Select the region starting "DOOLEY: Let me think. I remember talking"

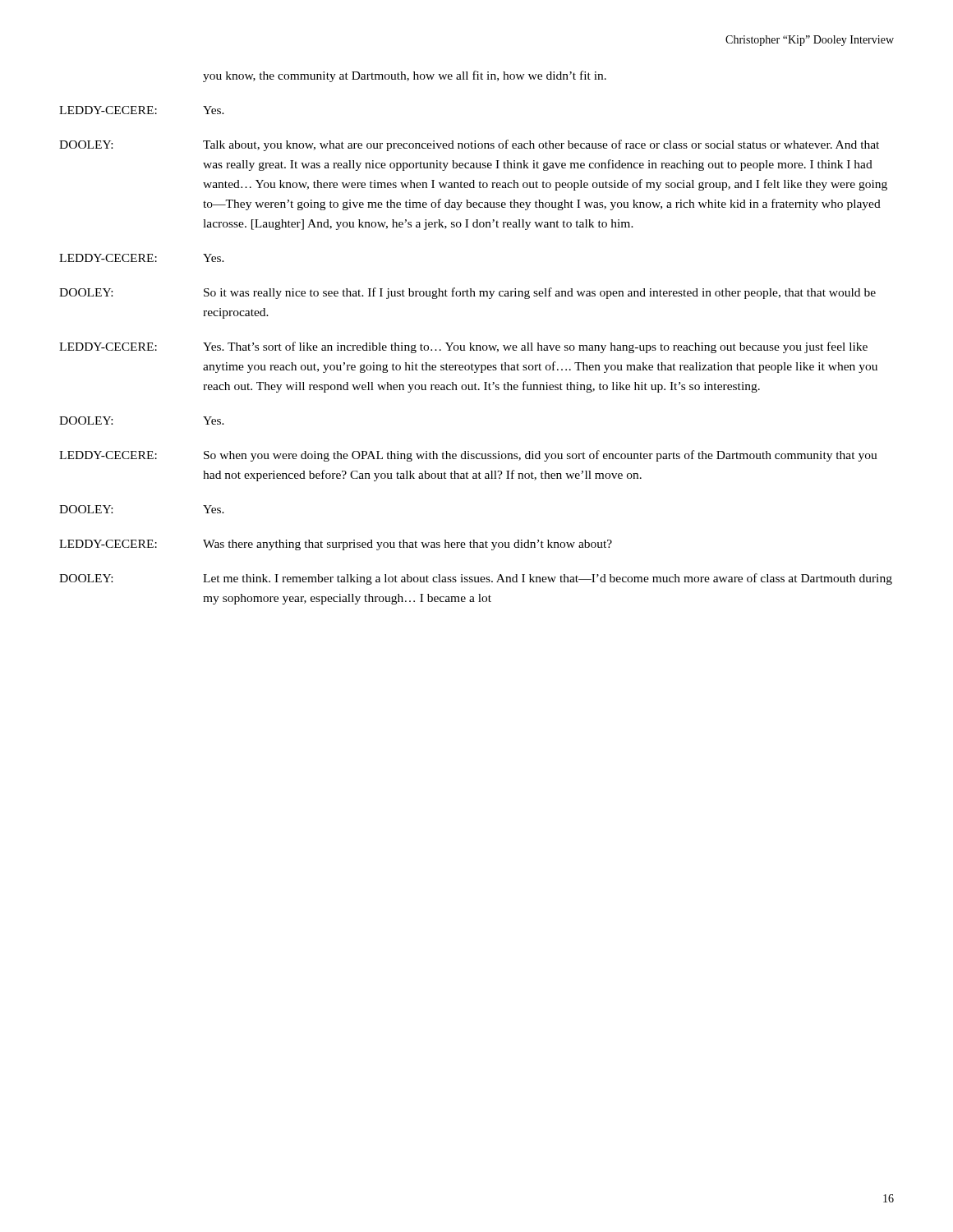pyautogui.click(x=476, y=588)
